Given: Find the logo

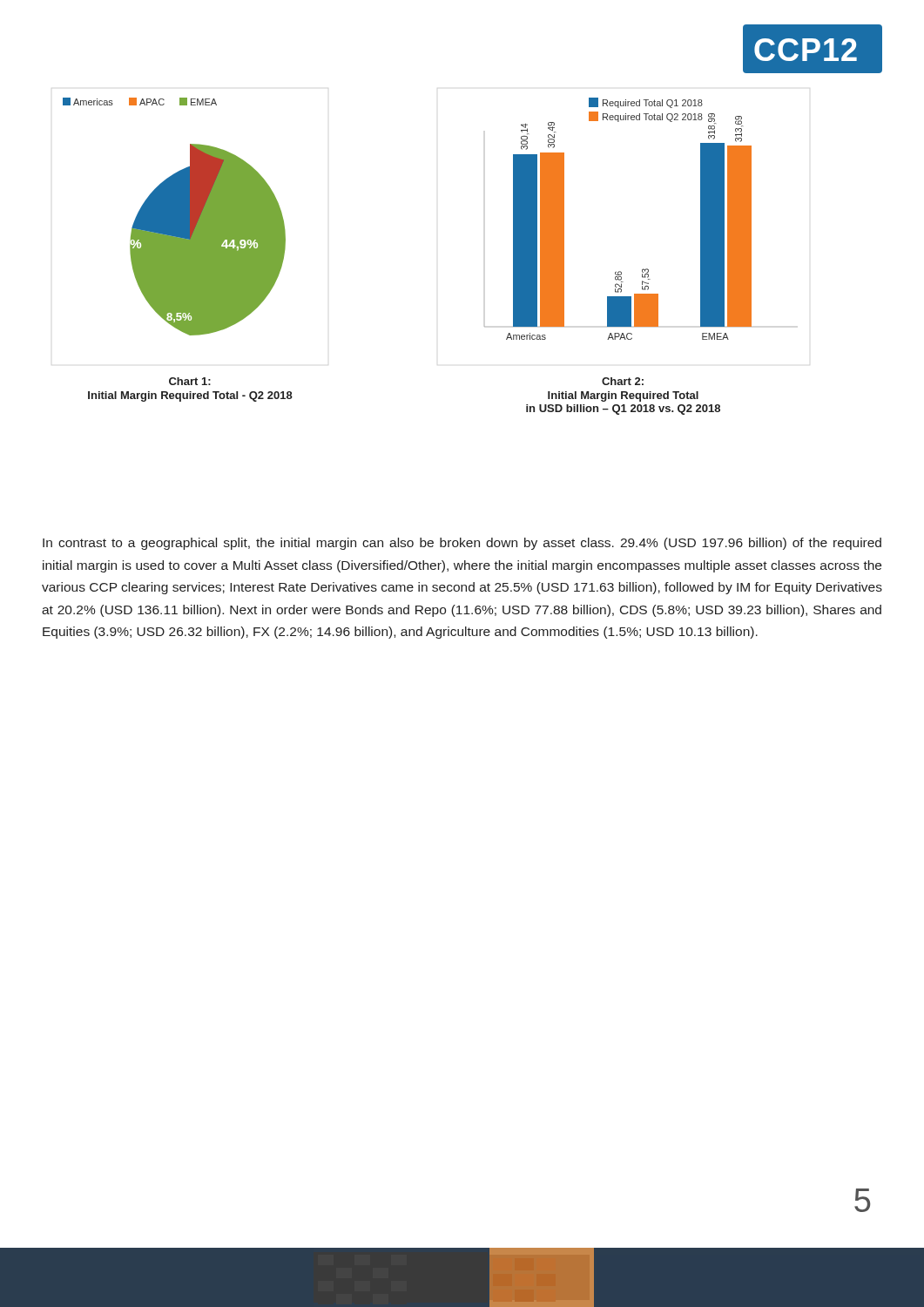Looking at the screenshot, I should (x=813, y=49).
